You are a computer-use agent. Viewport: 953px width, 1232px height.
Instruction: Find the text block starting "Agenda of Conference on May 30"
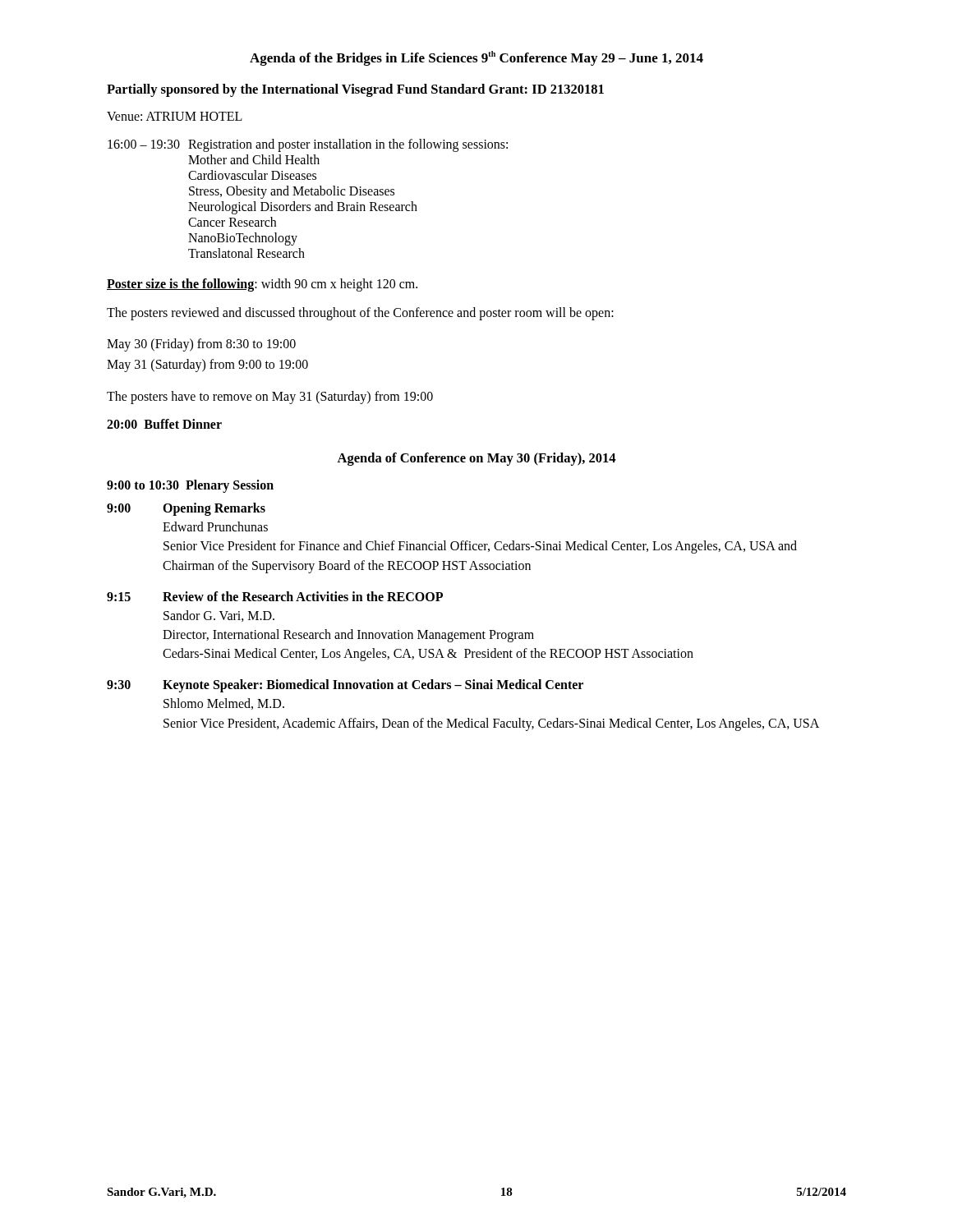[x=476, y=458]
